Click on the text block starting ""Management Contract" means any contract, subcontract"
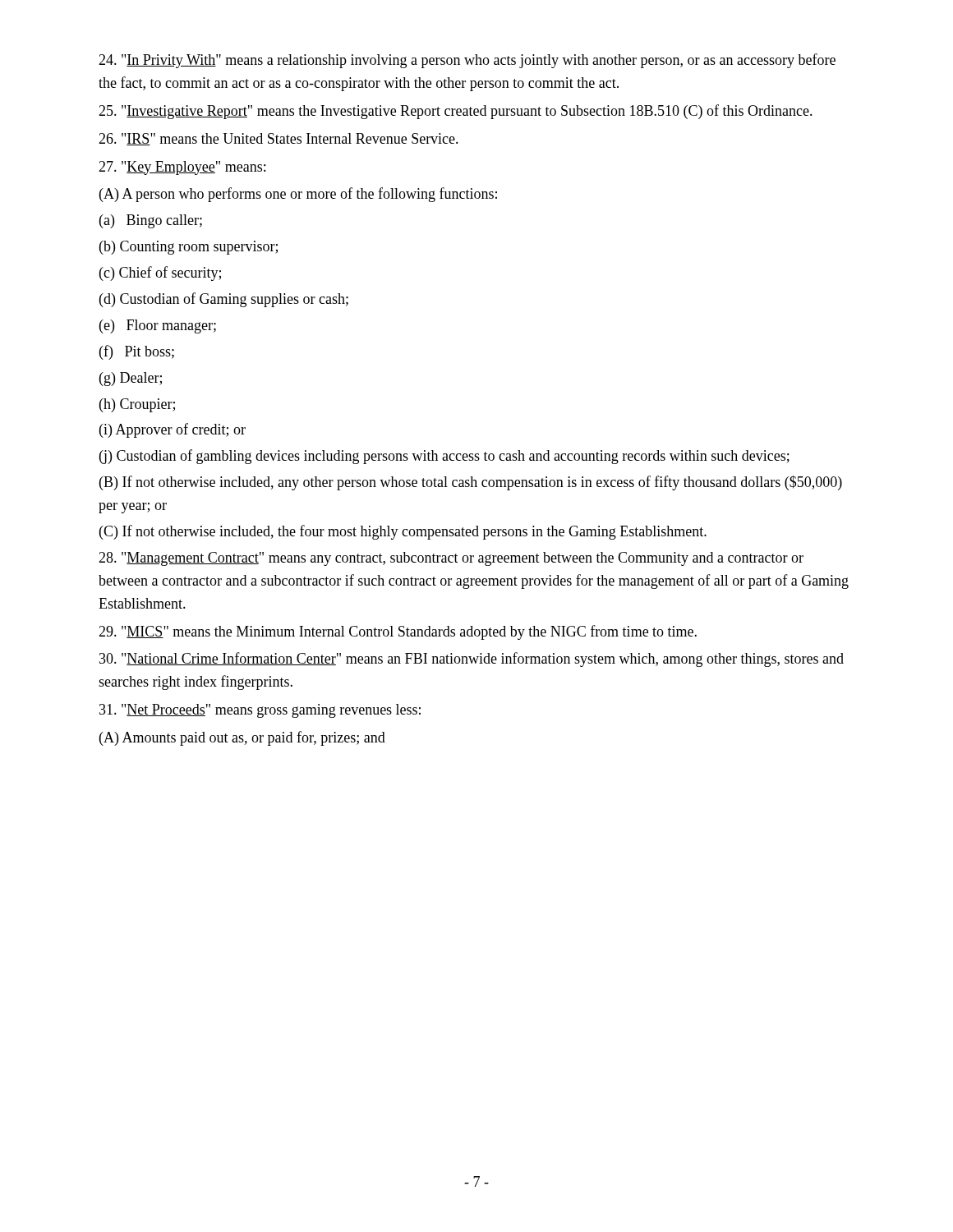953x1232 pixels. (x=474, y=581)
